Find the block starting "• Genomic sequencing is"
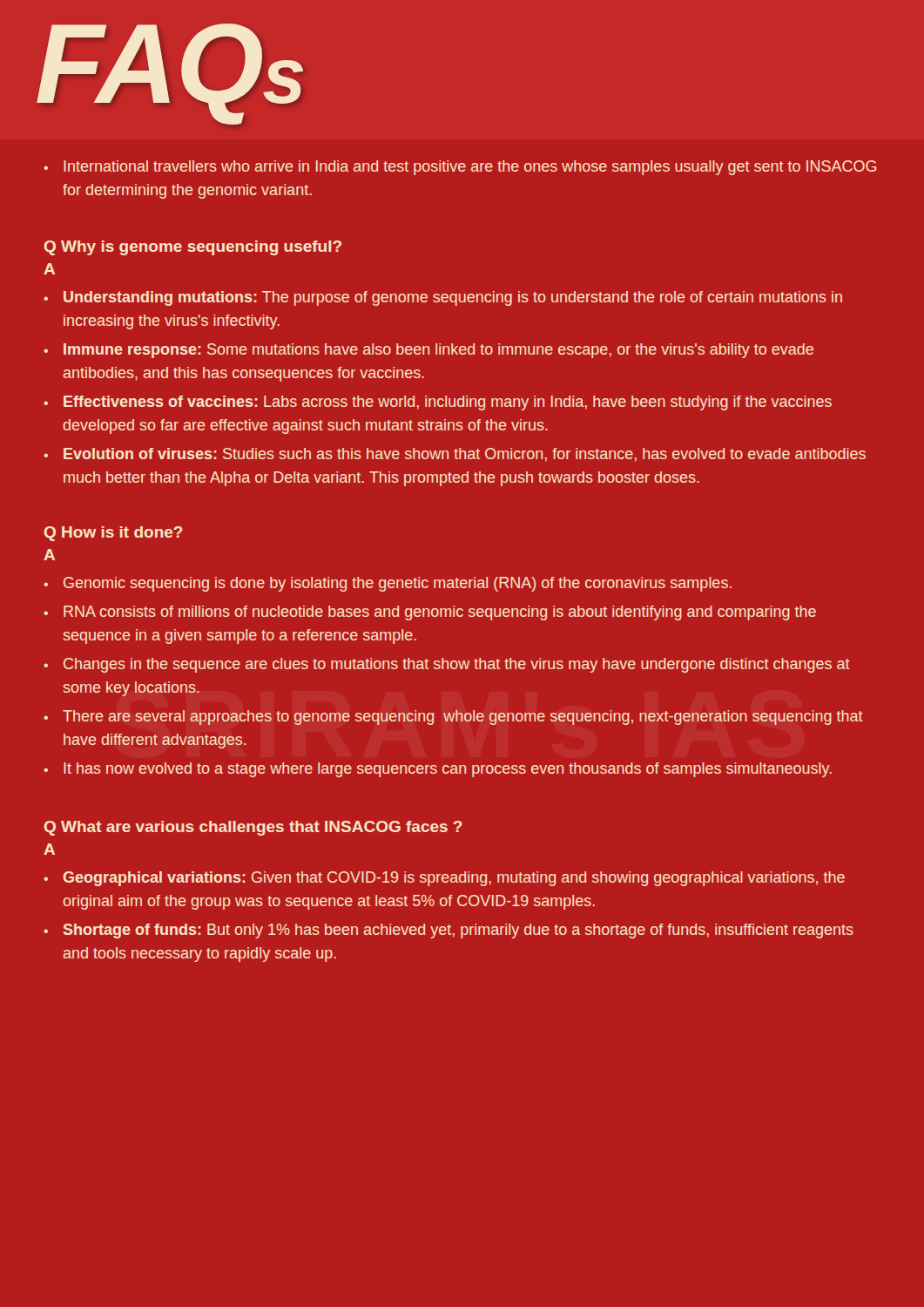Viewport: 924px width, 1307px height. point(388,583)
